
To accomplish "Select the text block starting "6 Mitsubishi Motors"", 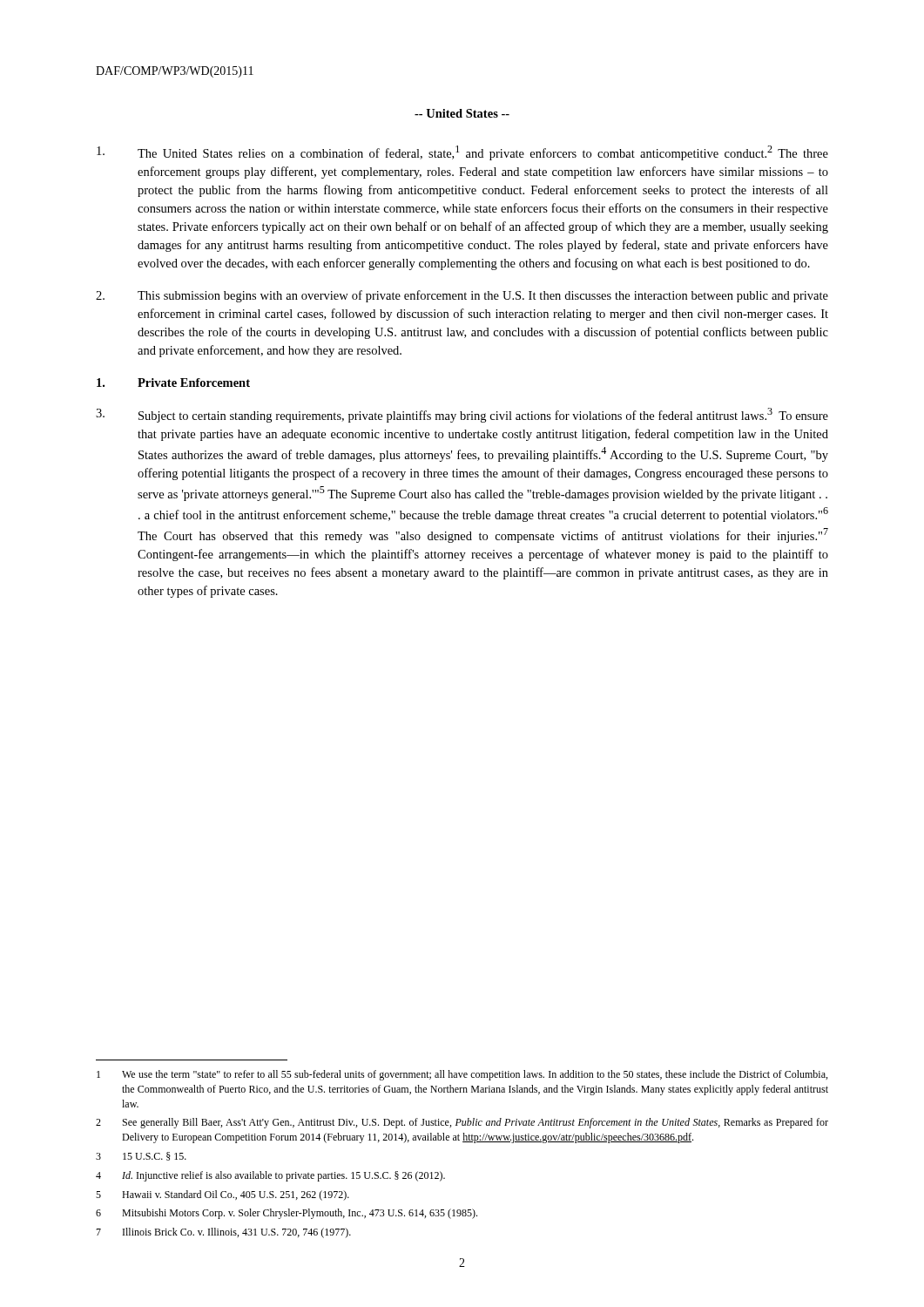I will pos(462,1214).
